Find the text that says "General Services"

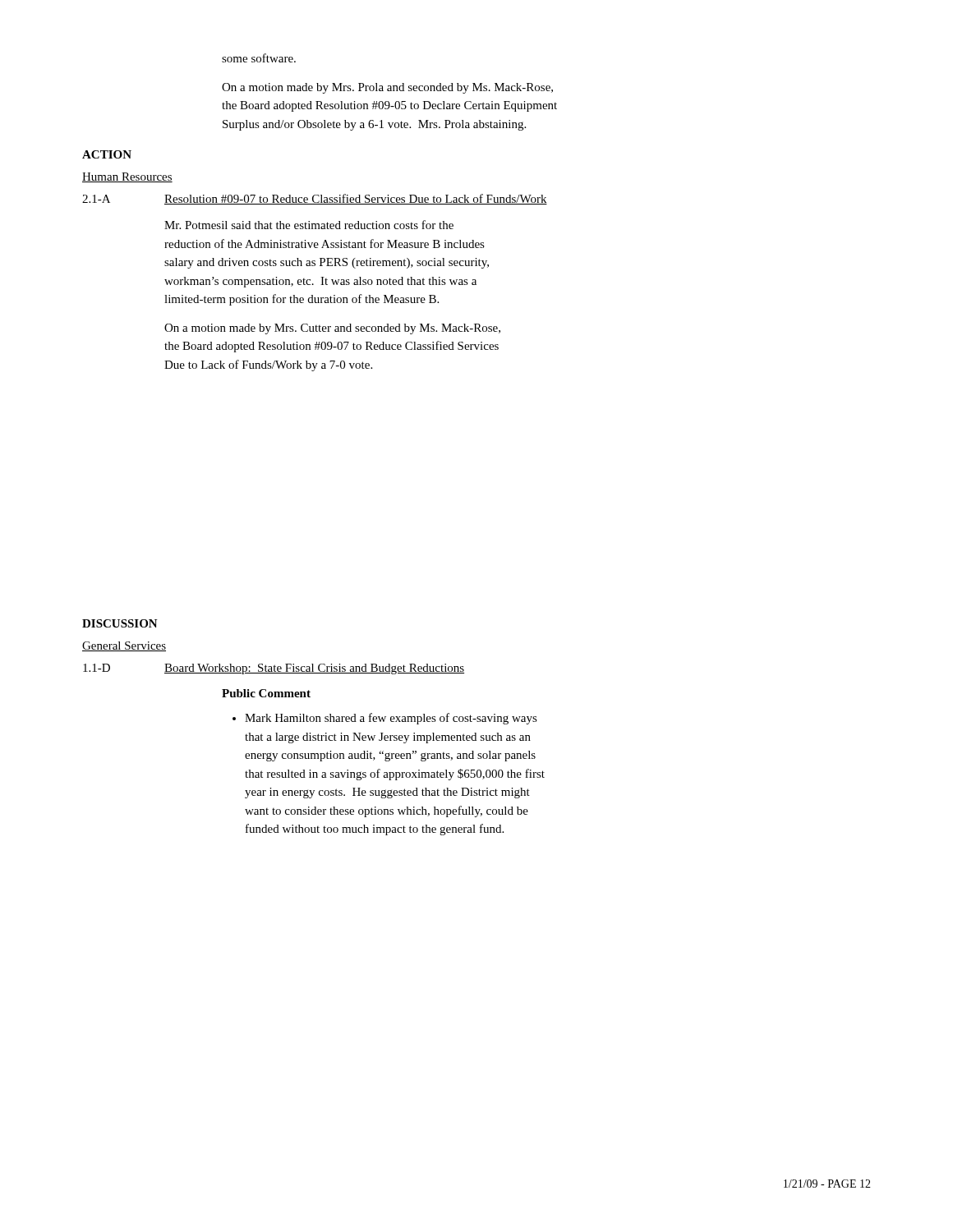(124, 646)
